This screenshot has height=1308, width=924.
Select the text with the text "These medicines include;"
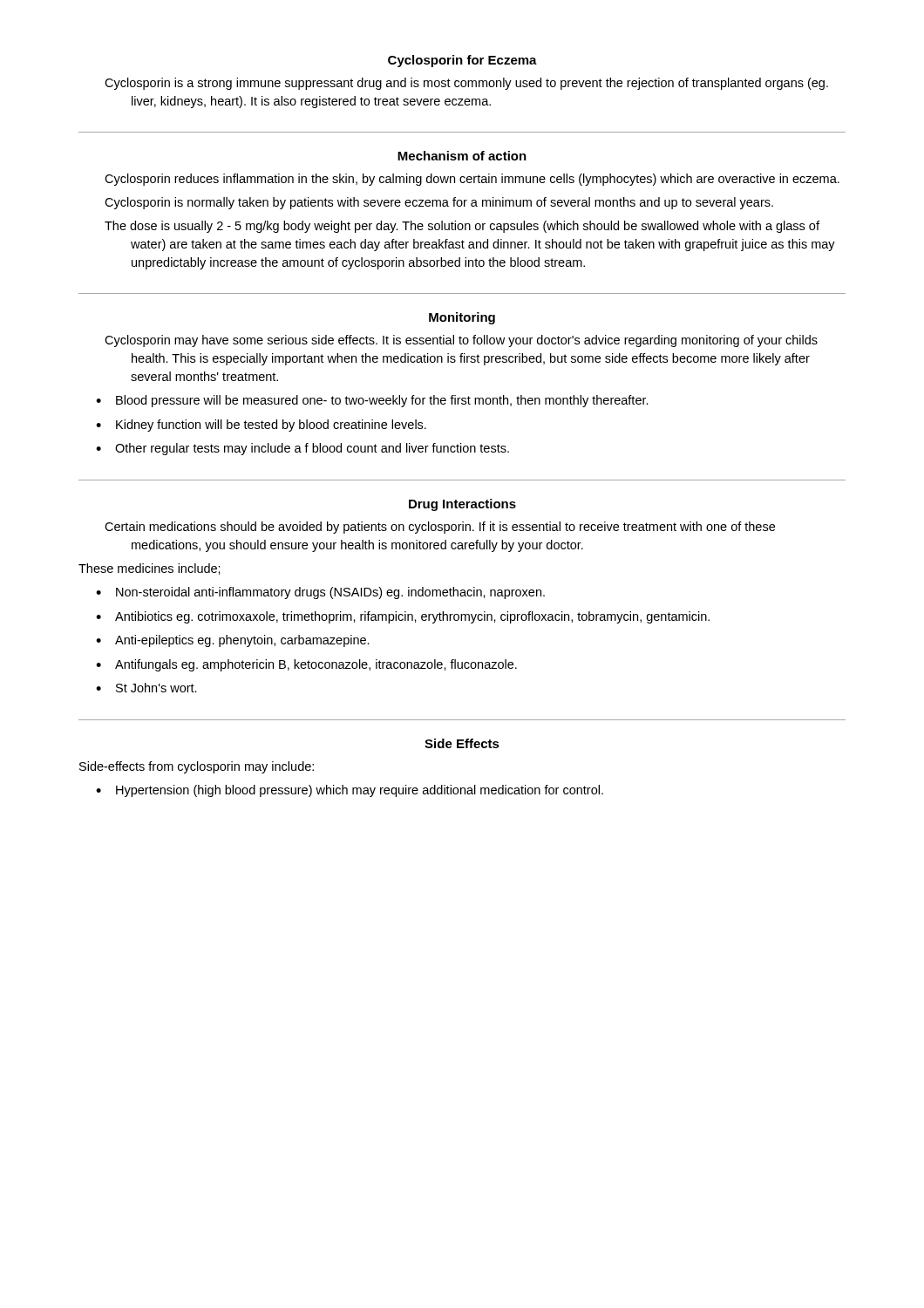150,569
